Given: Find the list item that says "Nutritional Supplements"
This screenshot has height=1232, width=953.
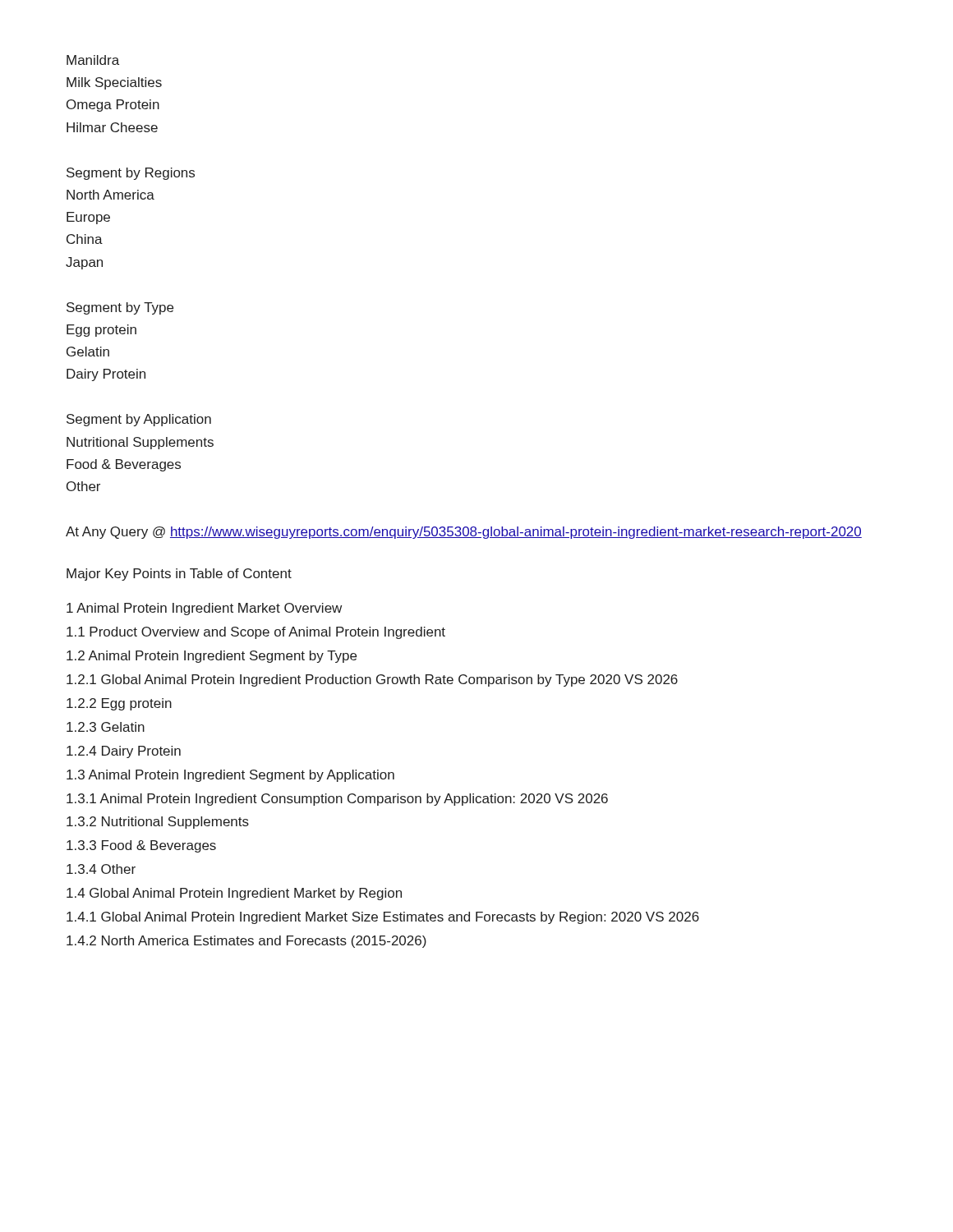Looking at the screenshot, I should click(x=140, y=442).
